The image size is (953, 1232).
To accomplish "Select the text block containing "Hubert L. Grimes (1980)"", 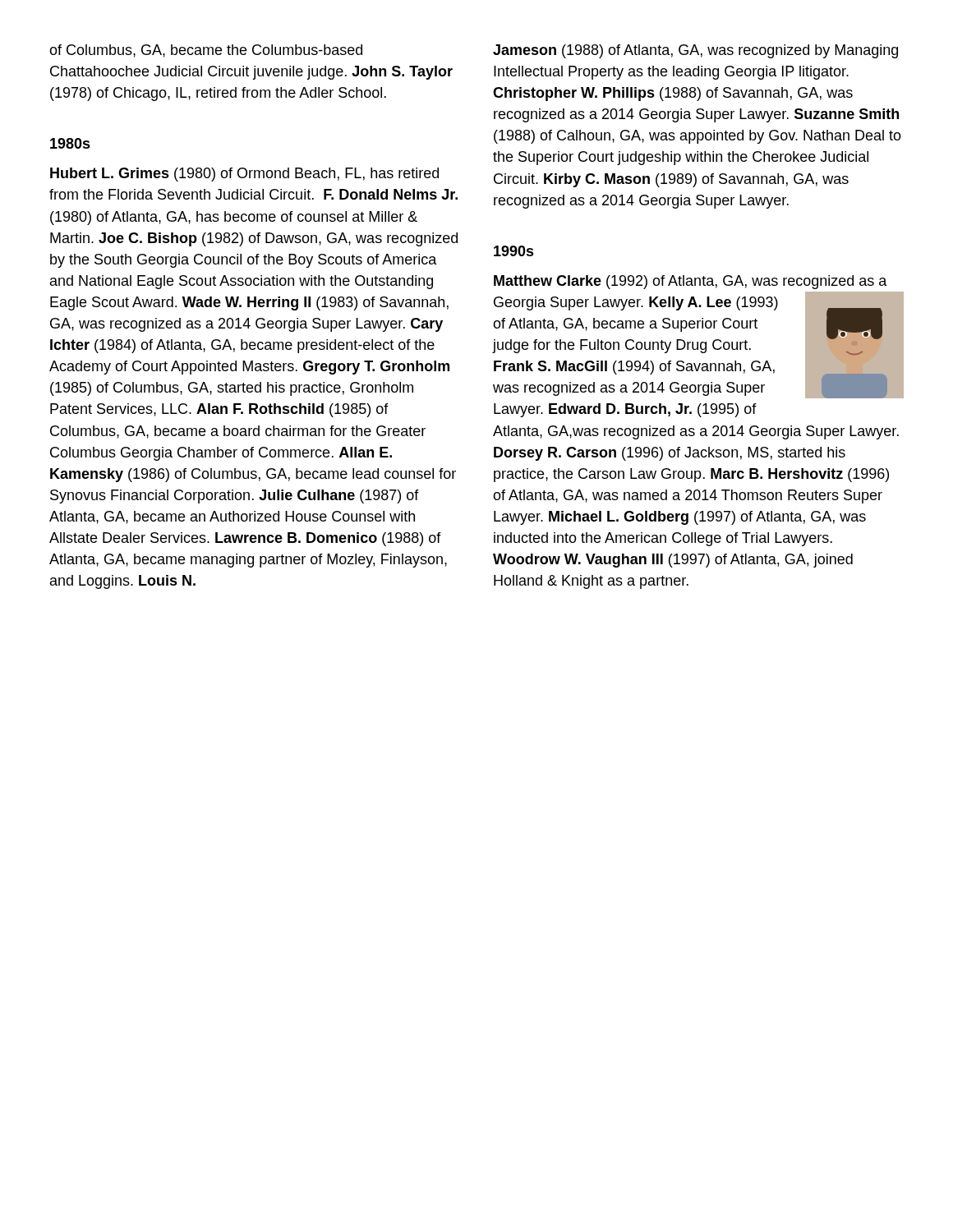I will tap(254, 377).
